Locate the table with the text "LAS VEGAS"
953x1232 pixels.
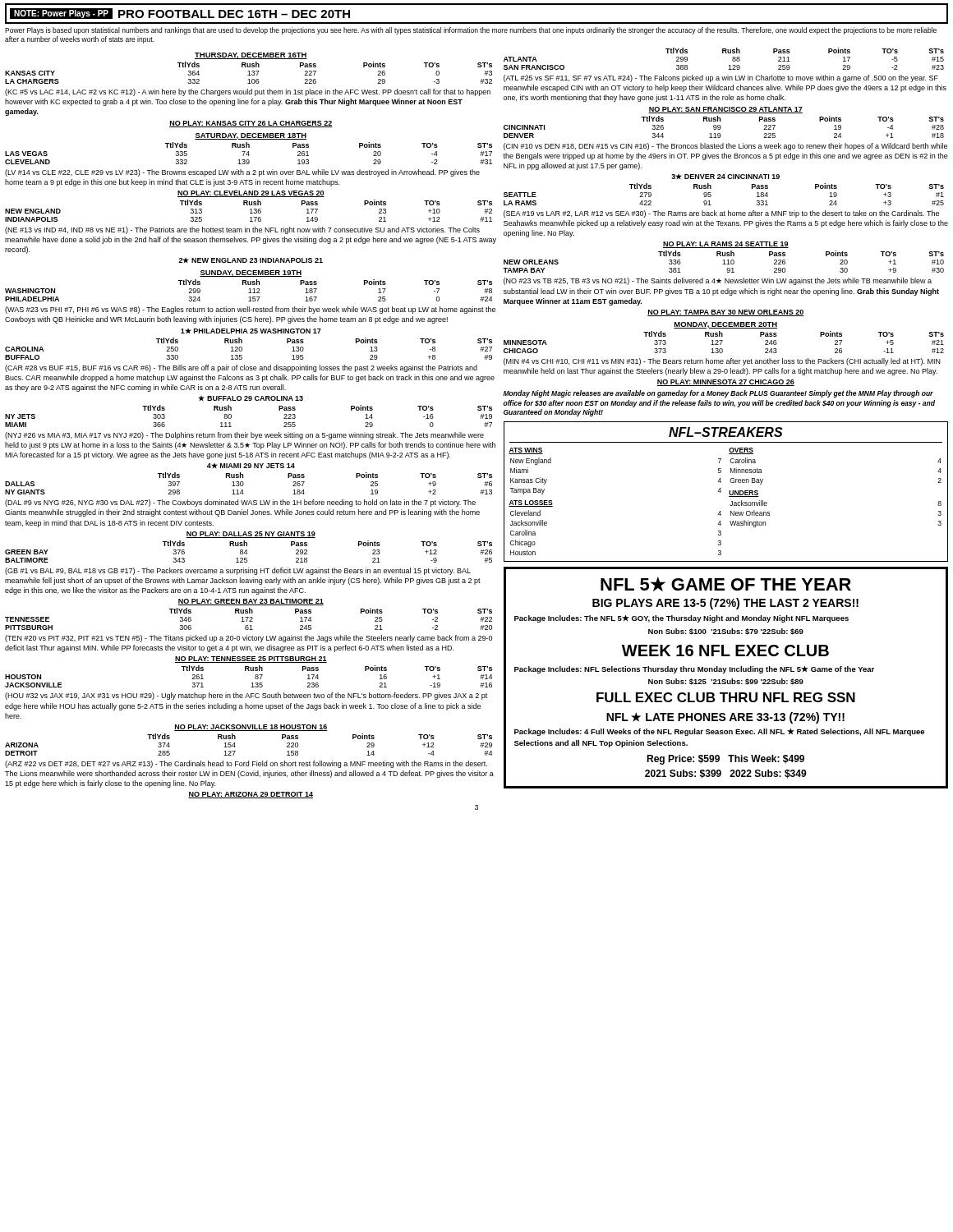251,153
